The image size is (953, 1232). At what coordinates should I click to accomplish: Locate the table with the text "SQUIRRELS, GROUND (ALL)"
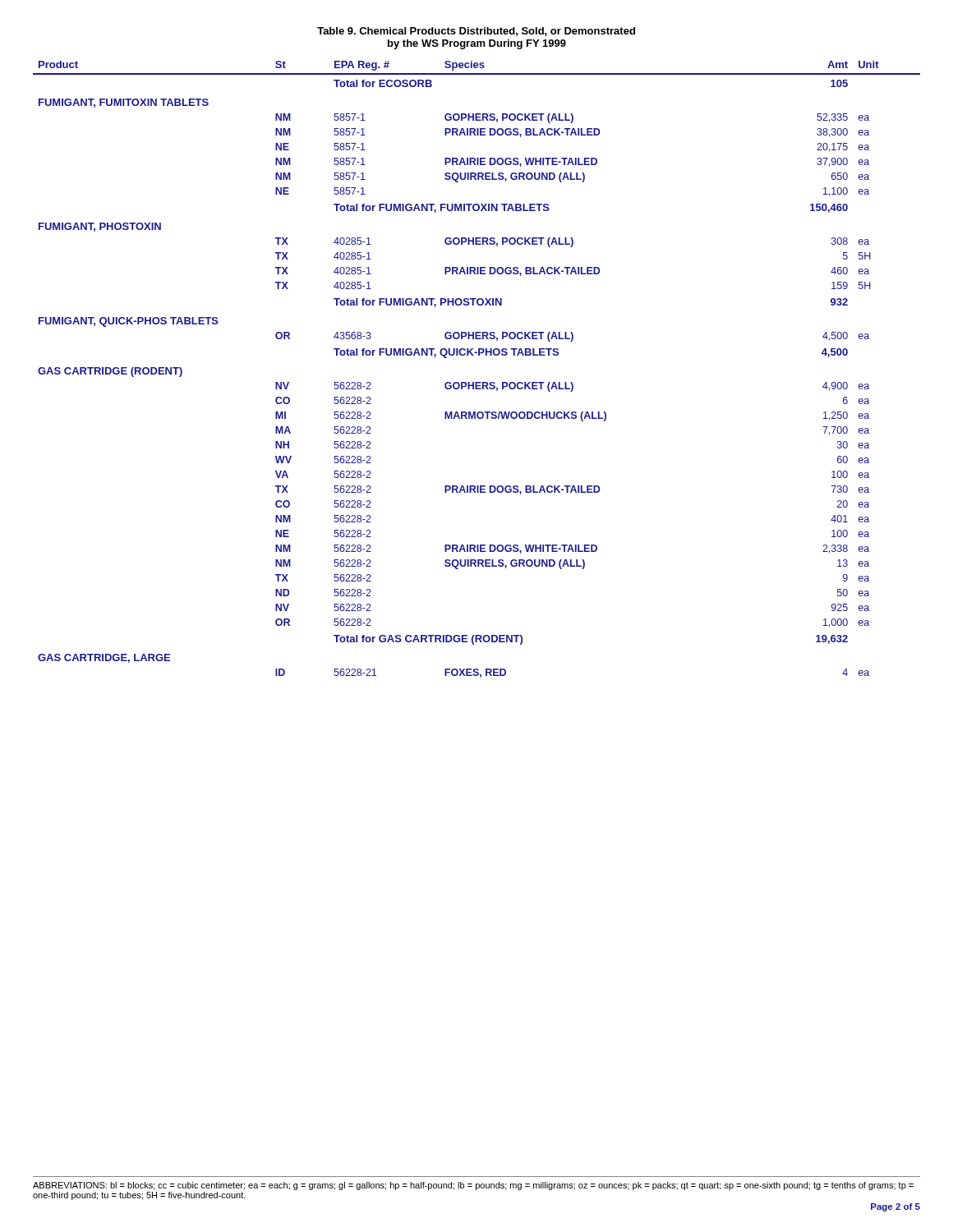click(476, 368)
